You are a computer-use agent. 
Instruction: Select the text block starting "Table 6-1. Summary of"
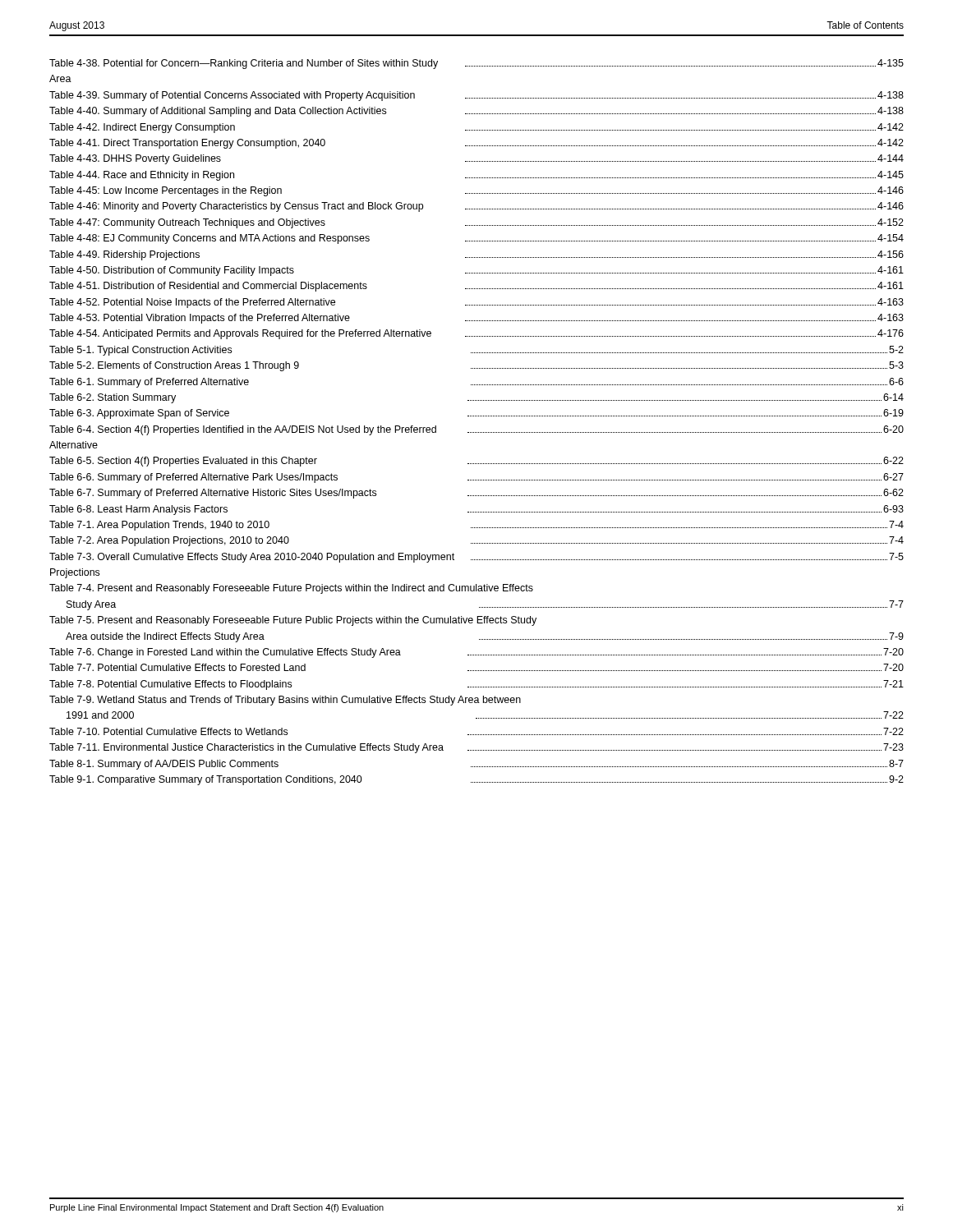coord(476,382)
